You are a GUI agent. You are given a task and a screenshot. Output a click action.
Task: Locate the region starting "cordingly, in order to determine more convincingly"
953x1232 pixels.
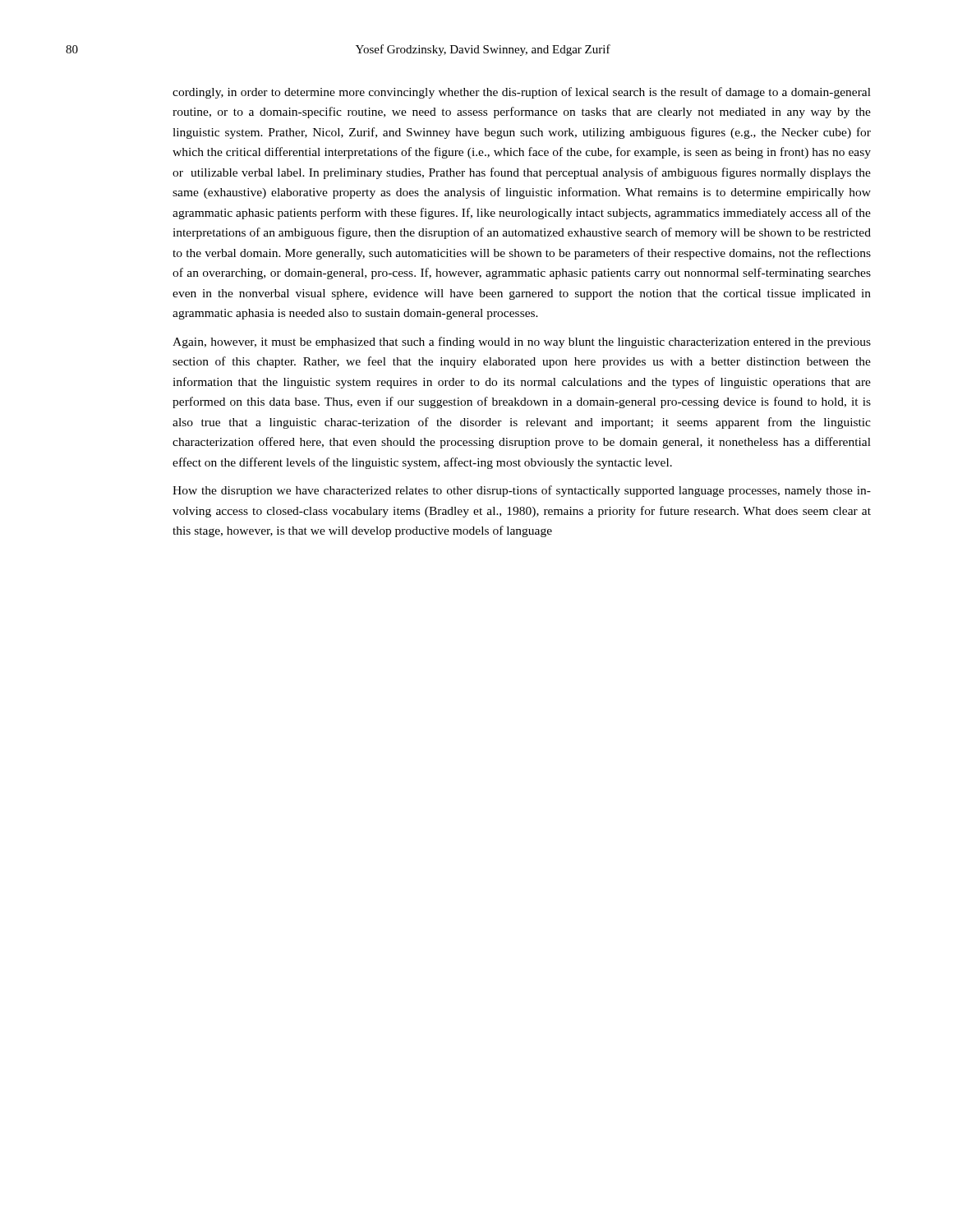click(522, 203)
